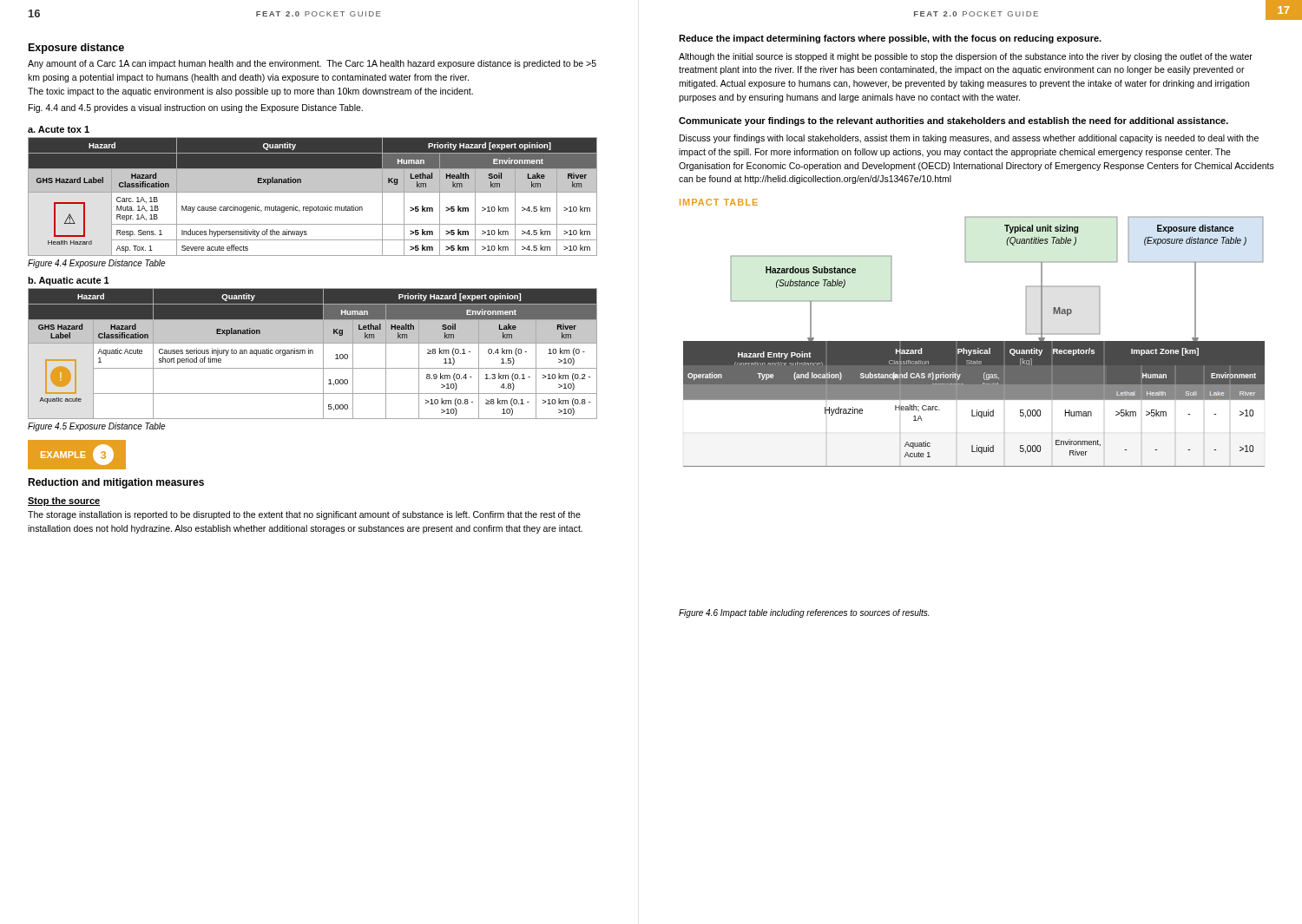The width and height of the screenshot is (1302, 924).
Task: Find the text starting "Fig. 4.4 and 4.5 provides a visual"
Action: tap(196, 108)
